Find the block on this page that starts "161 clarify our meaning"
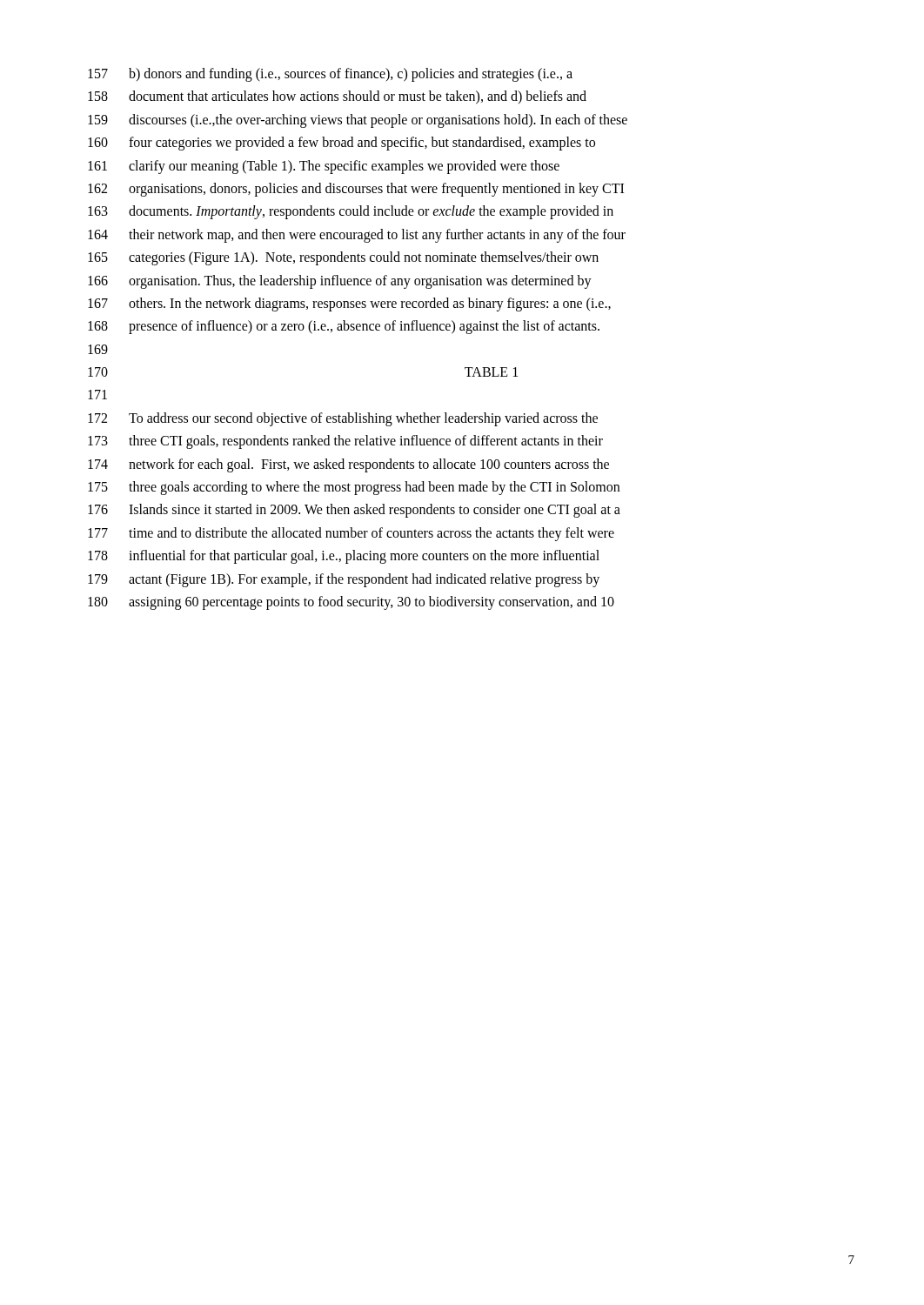This screenshot has height=1305, width=924. point(471,166)
